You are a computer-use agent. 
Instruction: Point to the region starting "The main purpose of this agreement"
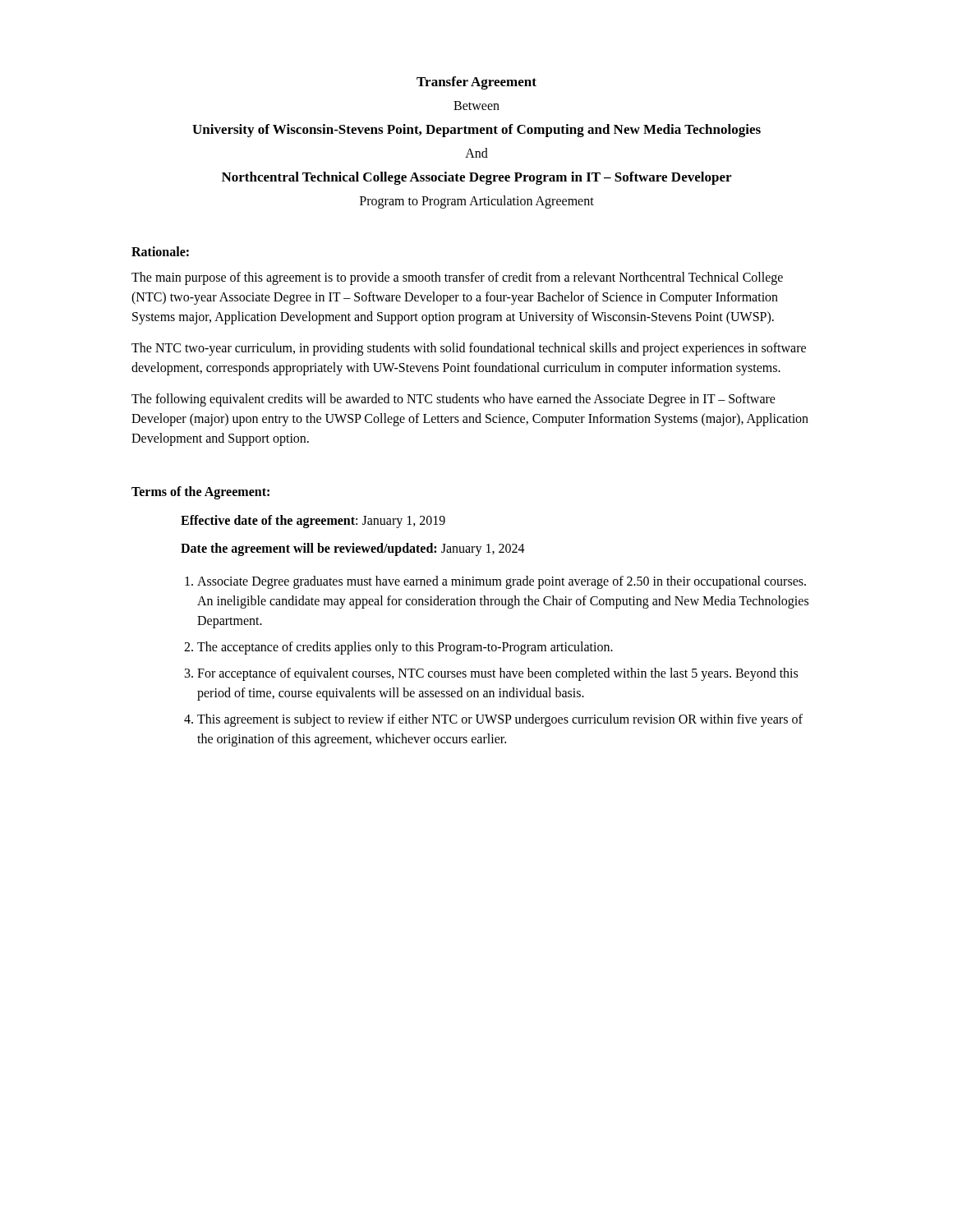click(x=457, y=297)
